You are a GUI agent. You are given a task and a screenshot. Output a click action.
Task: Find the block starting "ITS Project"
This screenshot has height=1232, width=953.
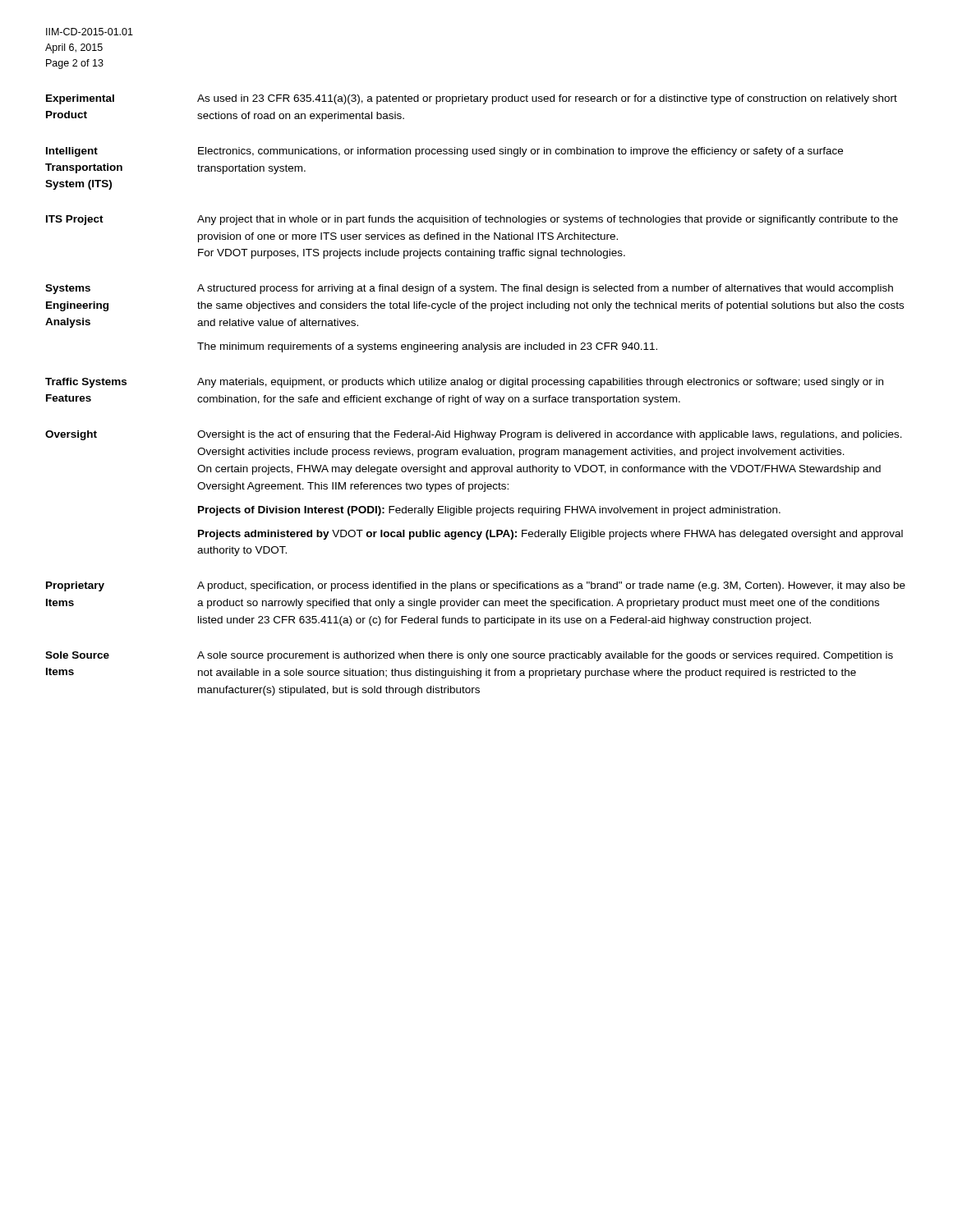(74, 219)
